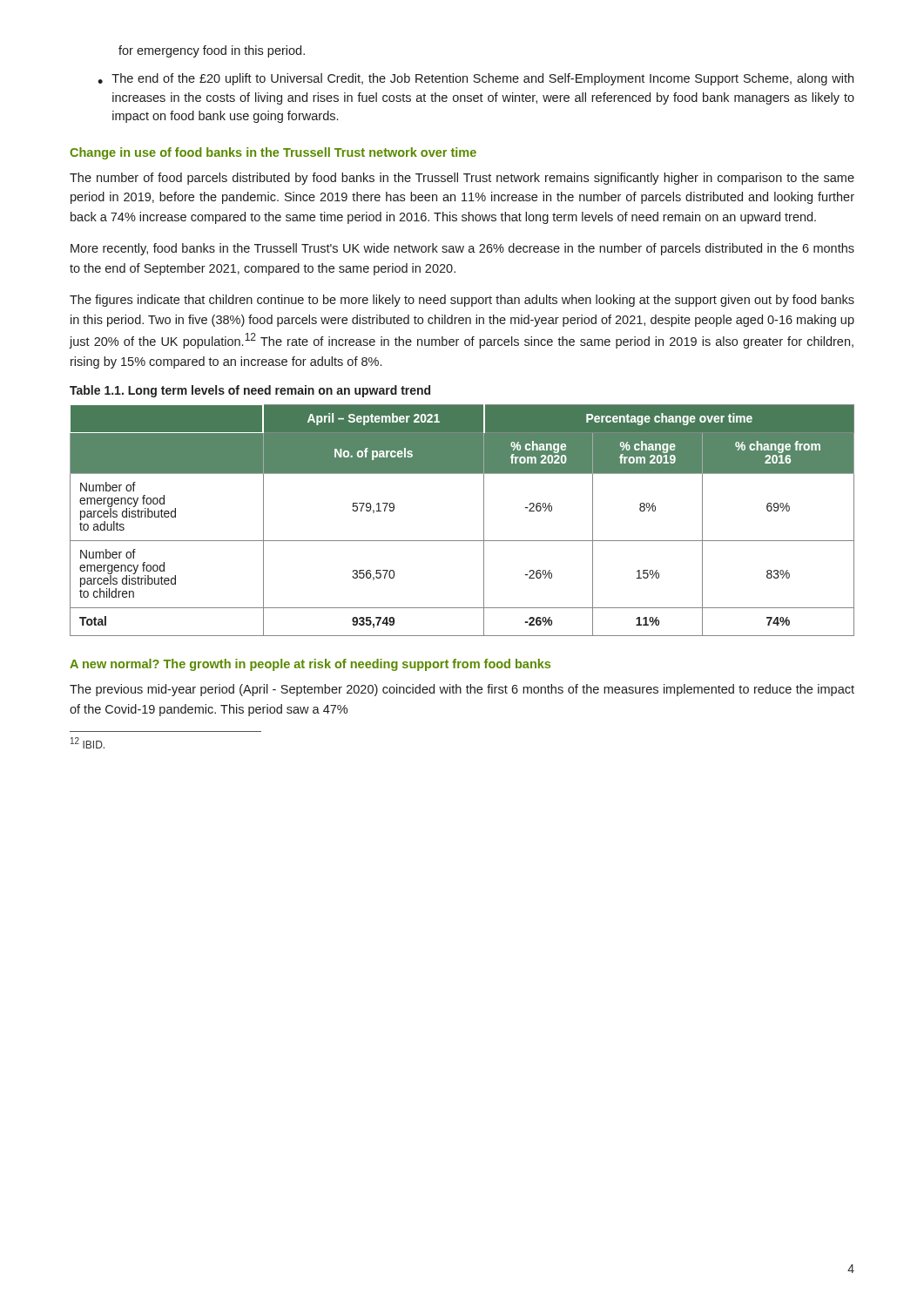Screen dimensions: 1307x924
Task: Select the table that reads "Percentage change over time"
Action: (x=462, y=520)
